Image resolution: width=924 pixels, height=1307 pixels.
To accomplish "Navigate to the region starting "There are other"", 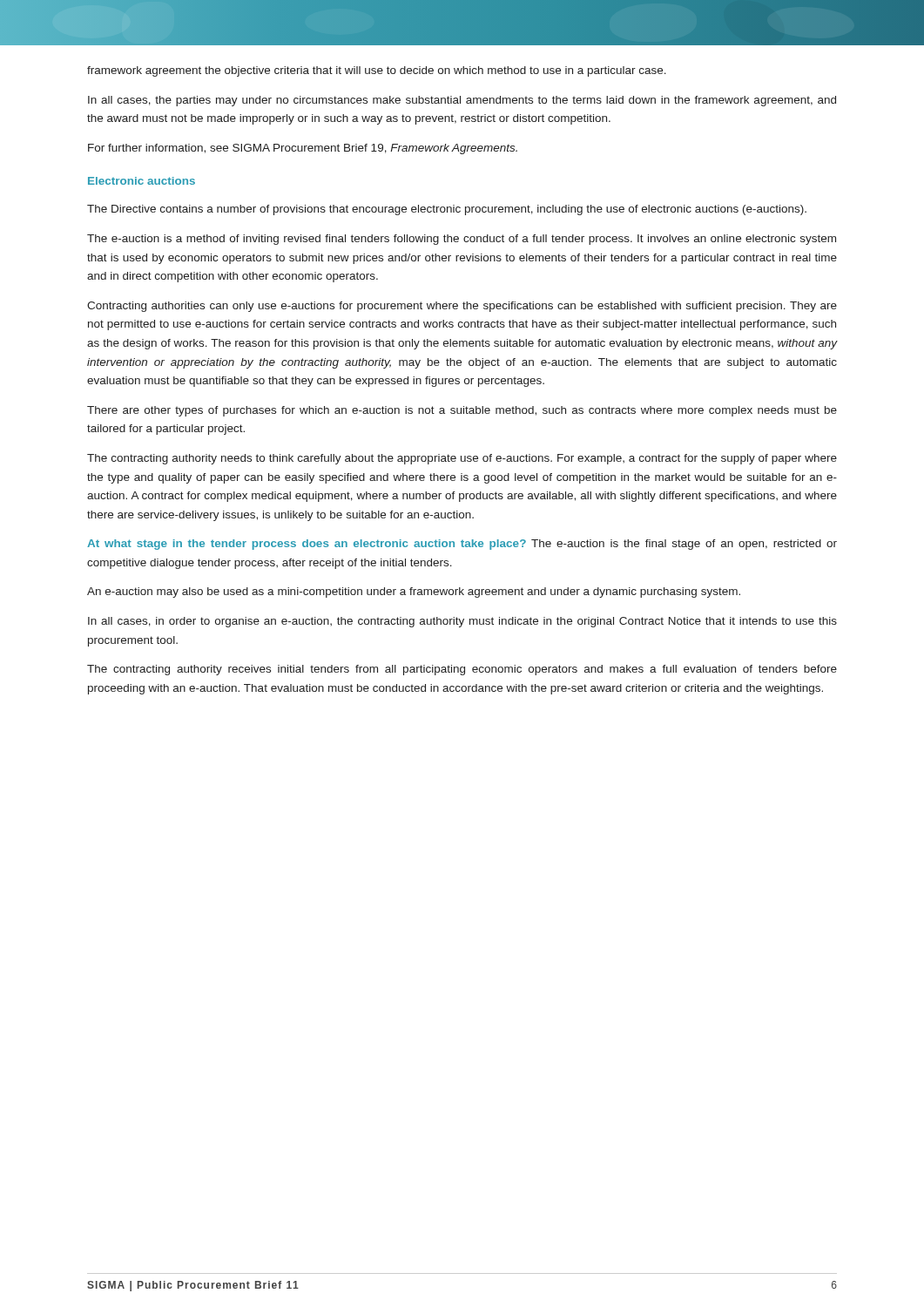I will pyautogui.click(x=462, y=419).
